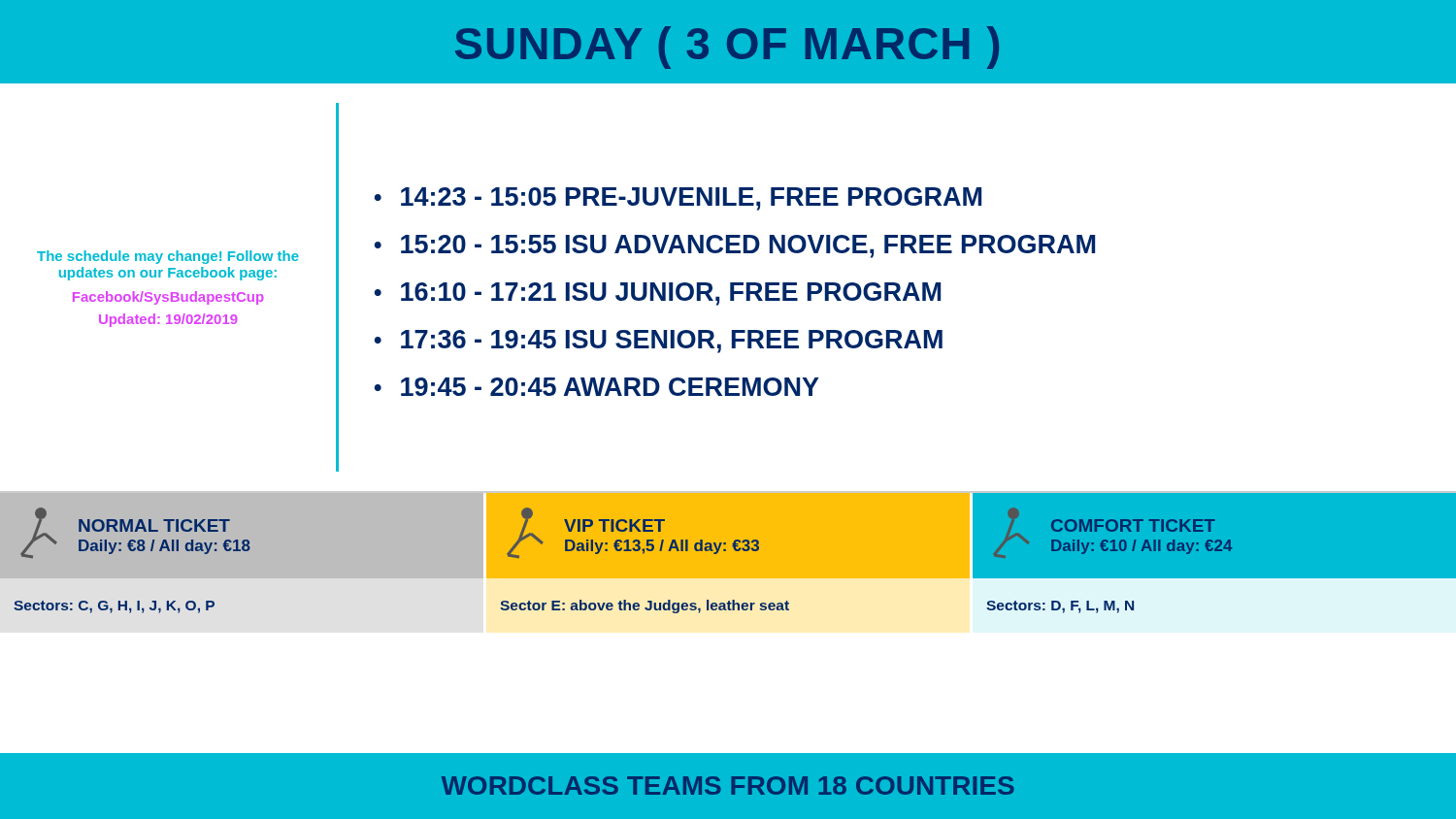Find the title on this page that starts "SUNDAY ( 3"
This screenshot has height=819, width=1456.
(x=728, y=44)
